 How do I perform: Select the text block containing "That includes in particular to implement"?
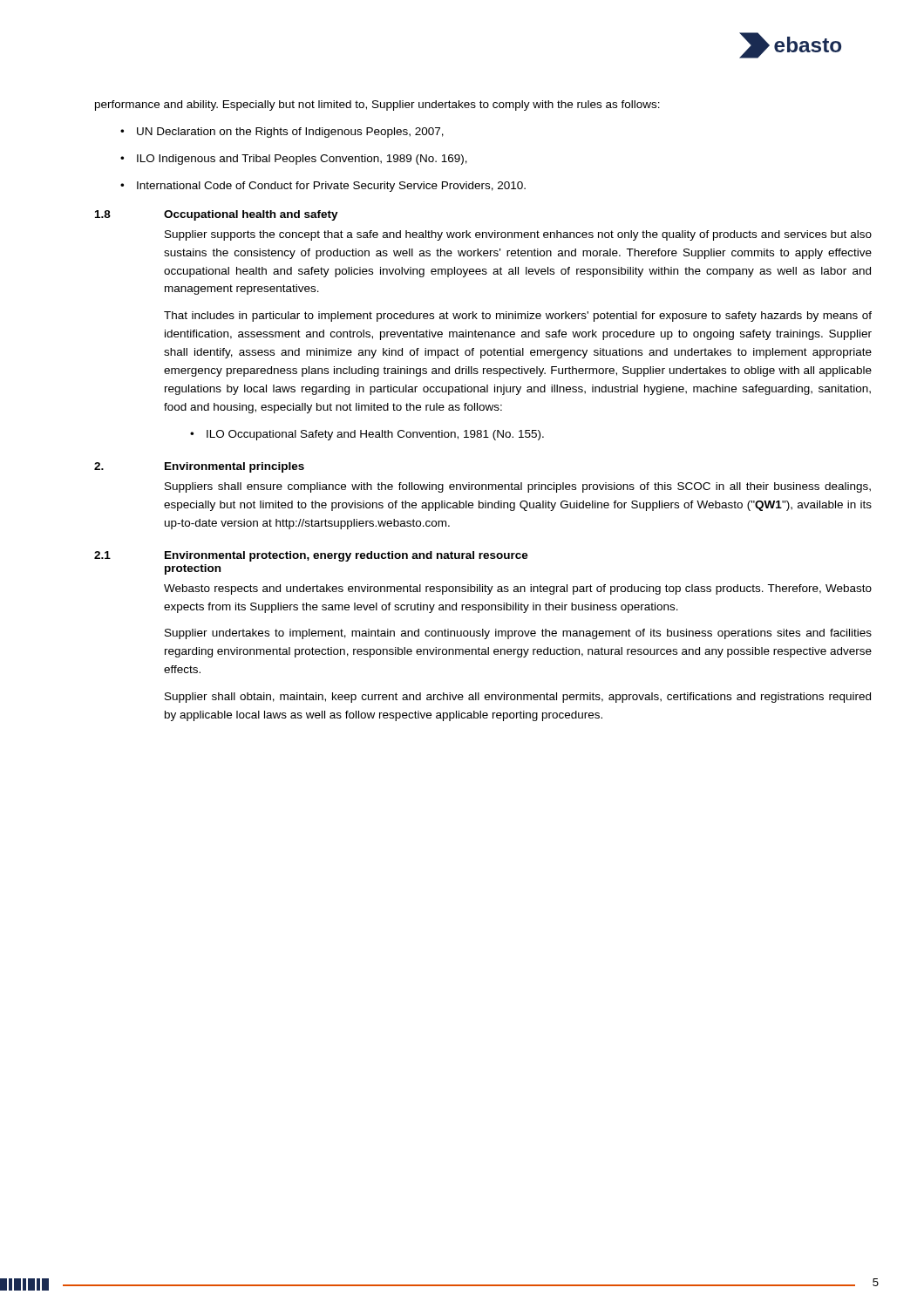tap(518, 361)
